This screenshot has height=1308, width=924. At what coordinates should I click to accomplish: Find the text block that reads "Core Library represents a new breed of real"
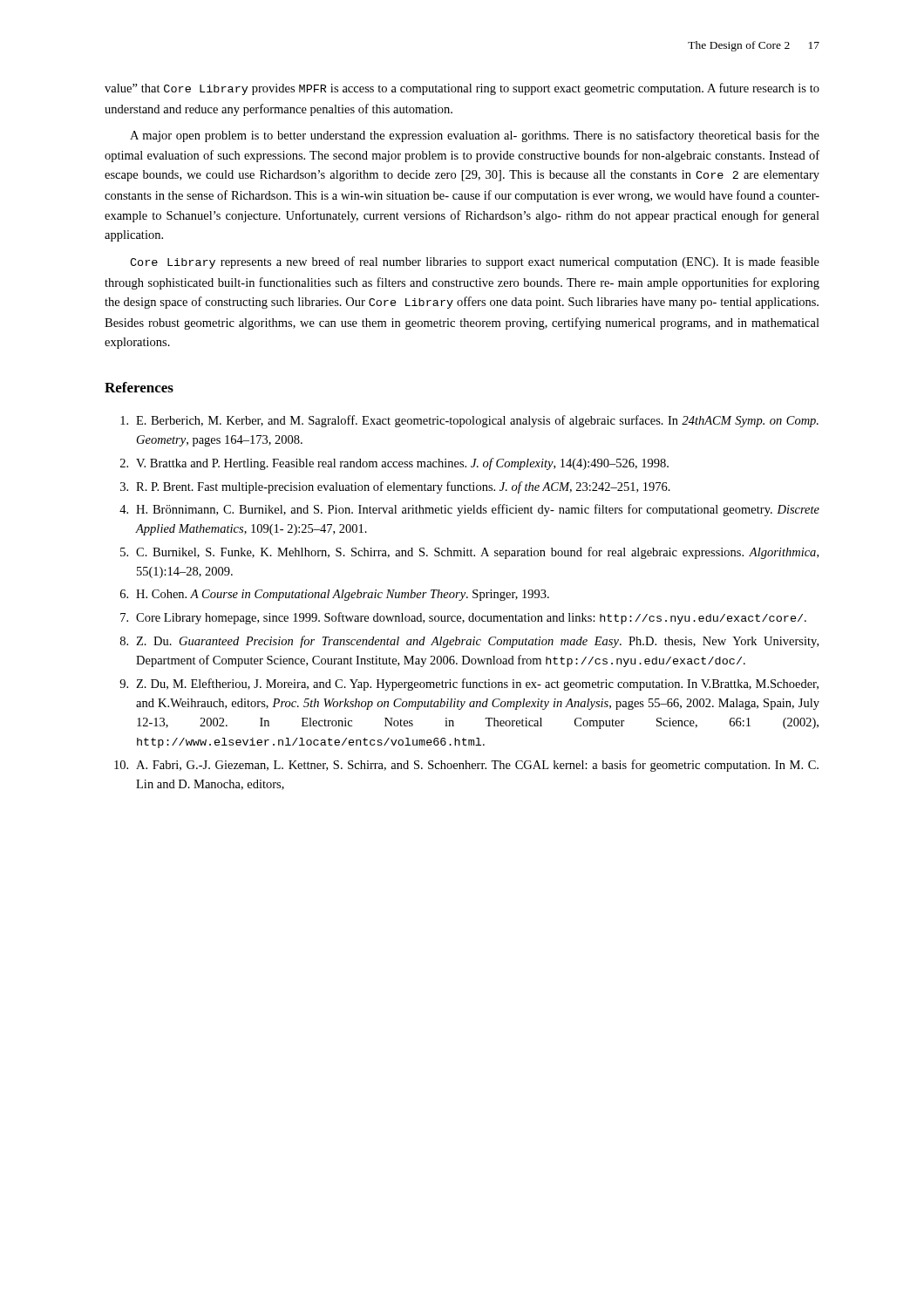(462, 302)
